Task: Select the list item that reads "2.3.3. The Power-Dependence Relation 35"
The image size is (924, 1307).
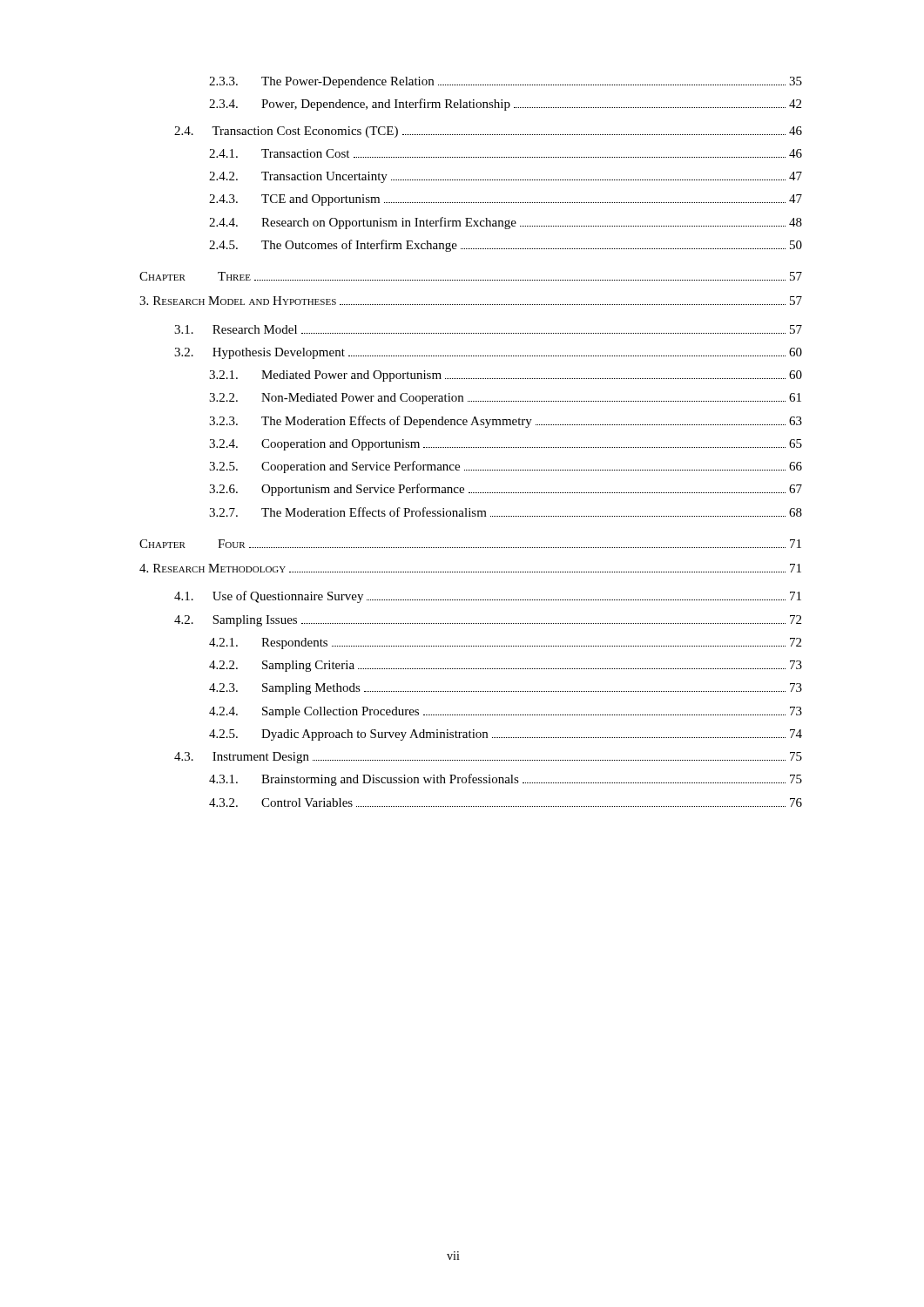Action: click(x=506, y=81)
